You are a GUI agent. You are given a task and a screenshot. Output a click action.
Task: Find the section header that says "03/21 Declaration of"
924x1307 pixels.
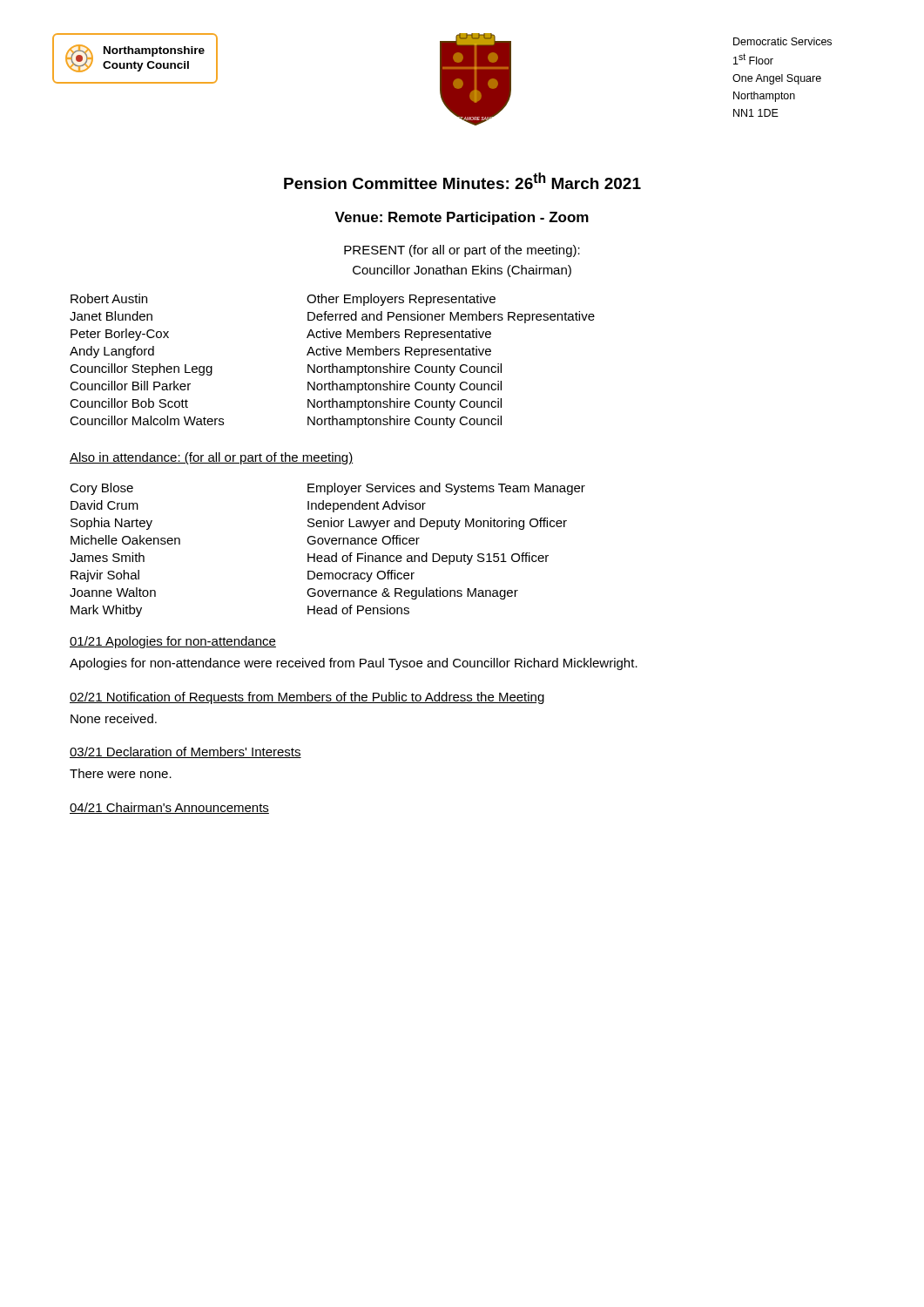click(185, 752)
